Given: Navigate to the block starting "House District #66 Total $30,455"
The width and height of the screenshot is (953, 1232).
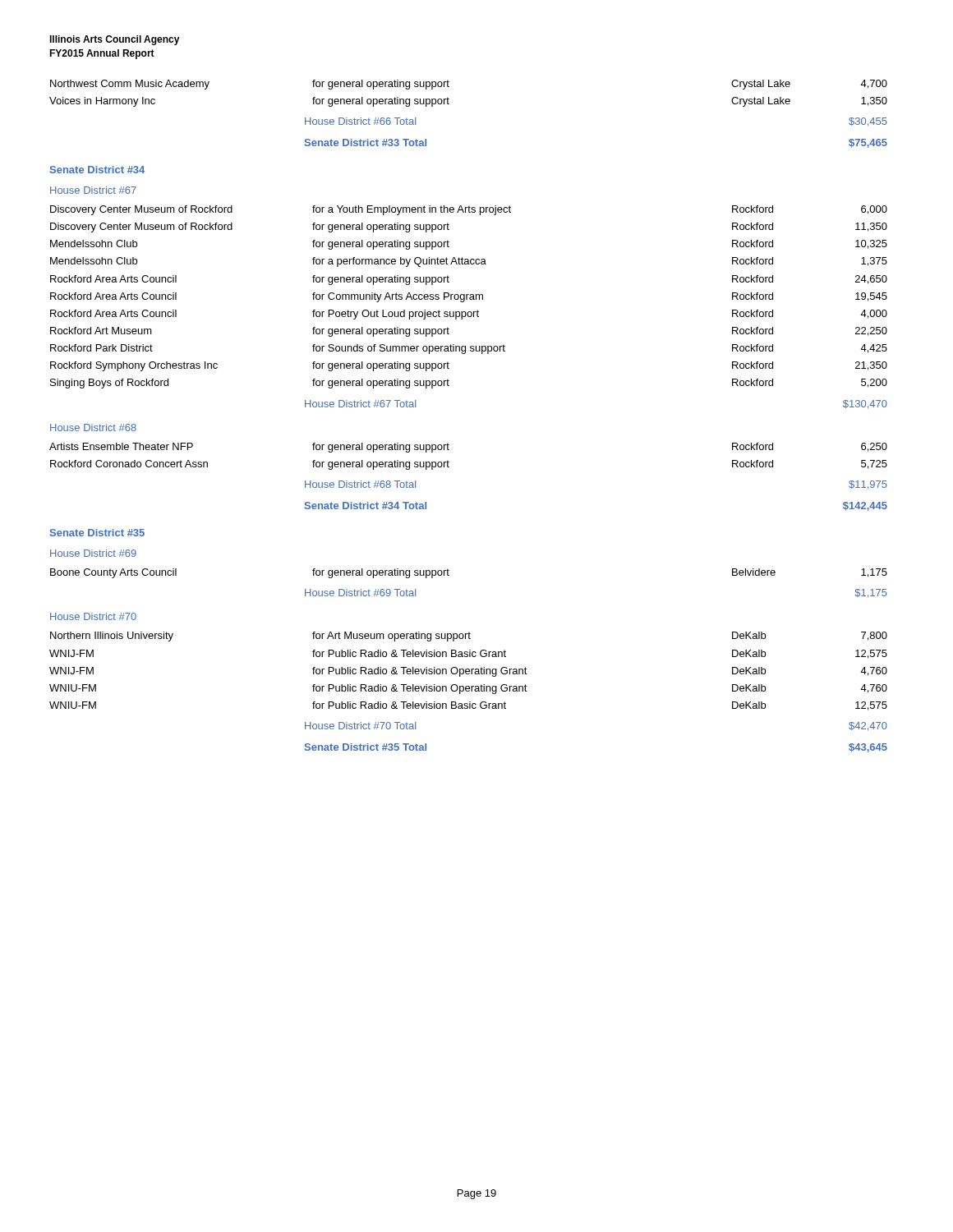Looking at the screenshot, I should click(x=361, y=122).
